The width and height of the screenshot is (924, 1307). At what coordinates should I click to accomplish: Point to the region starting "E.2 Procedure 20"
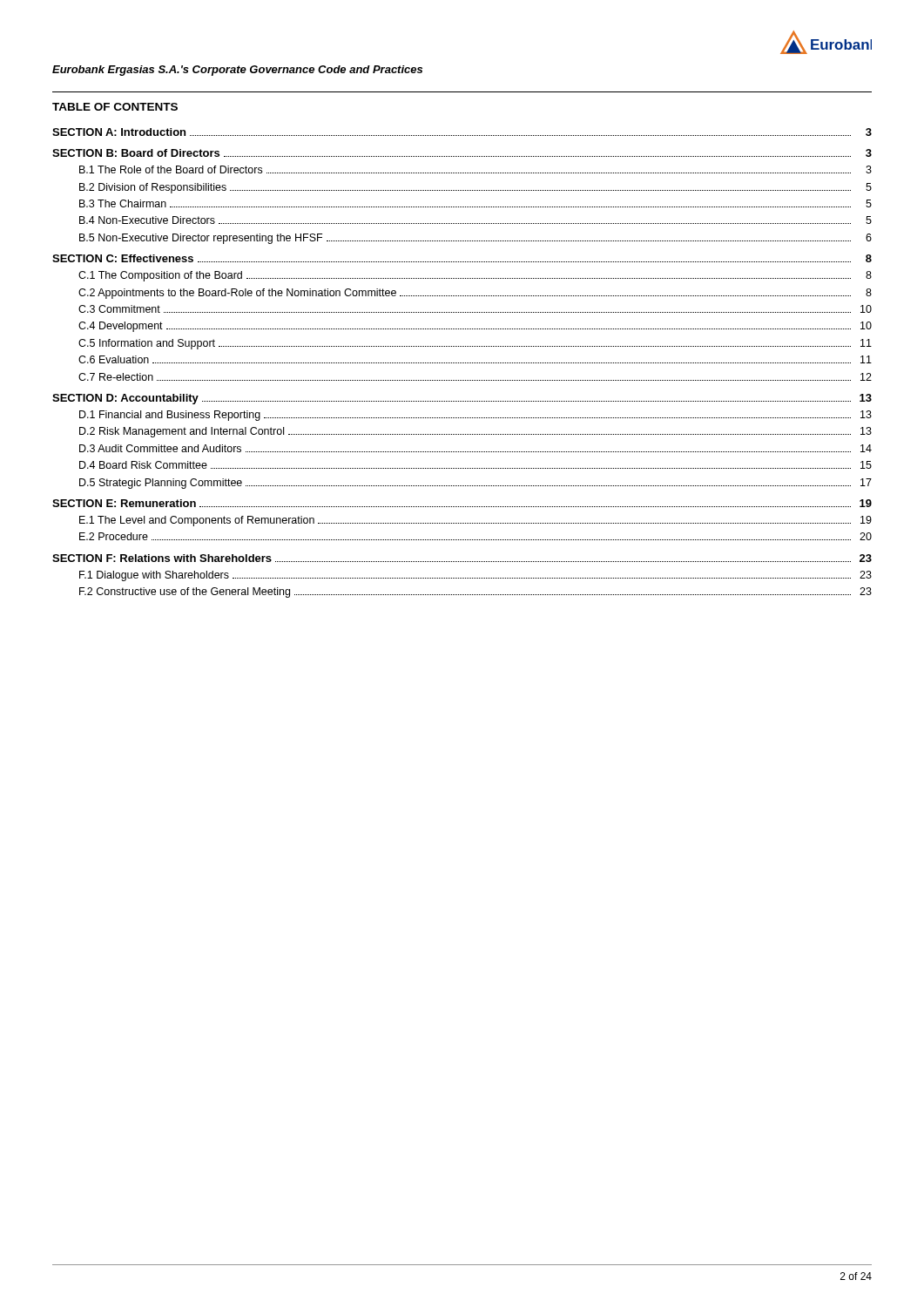click(475, 538)
